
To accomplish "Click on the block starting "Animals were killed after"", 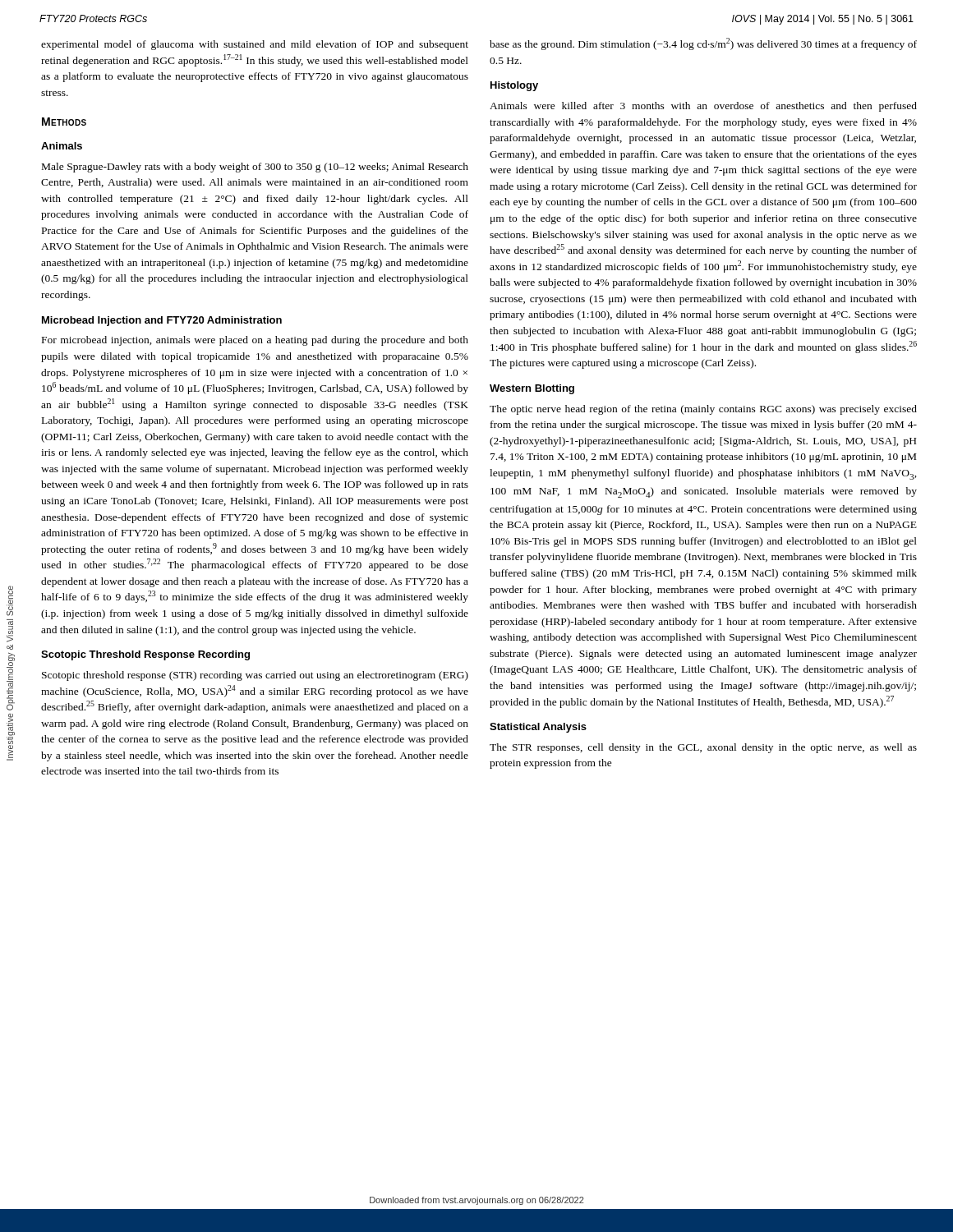I will [703, 234].
